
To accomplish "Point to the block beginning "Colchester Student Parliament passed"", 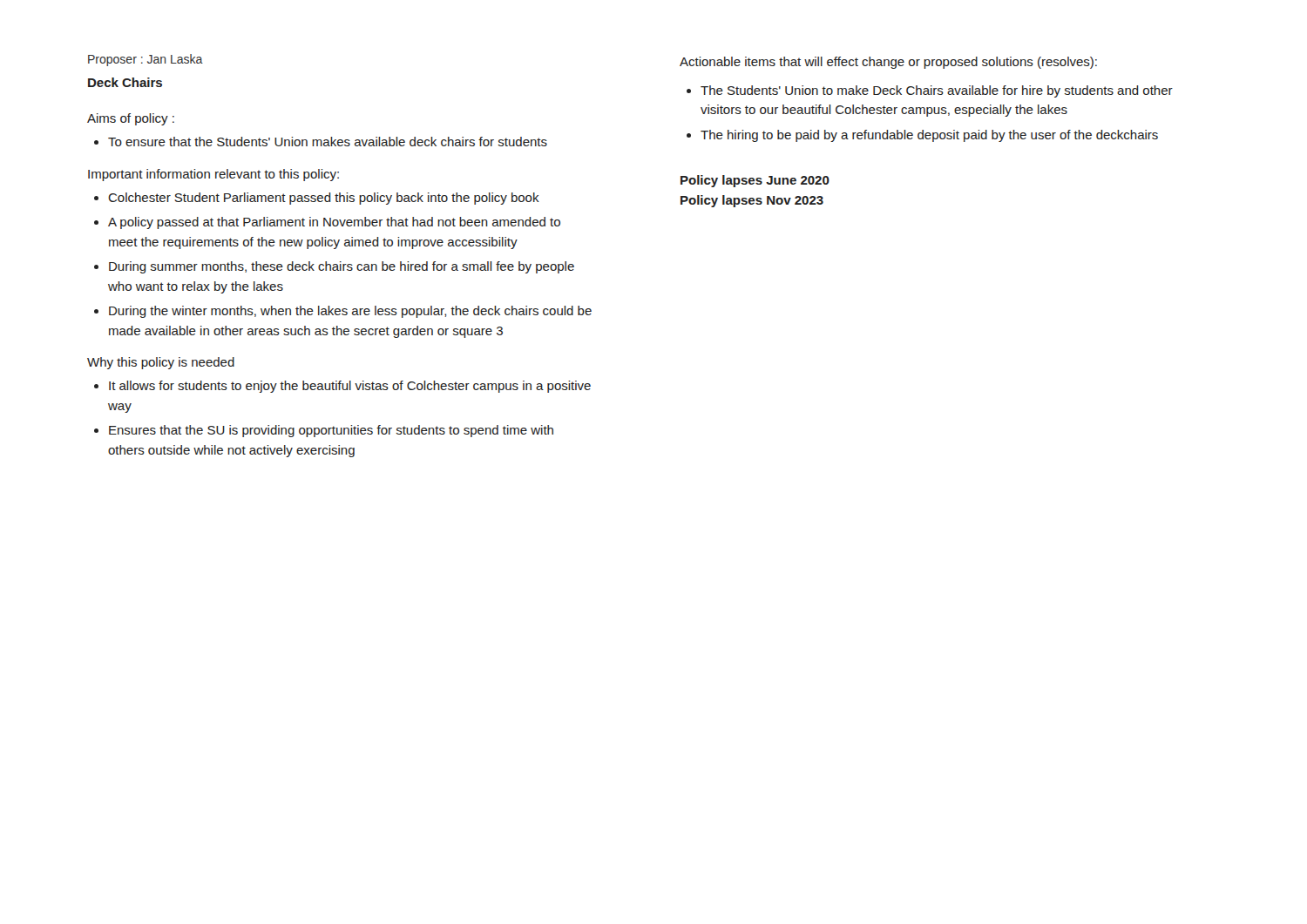I will tap(350, 197).
